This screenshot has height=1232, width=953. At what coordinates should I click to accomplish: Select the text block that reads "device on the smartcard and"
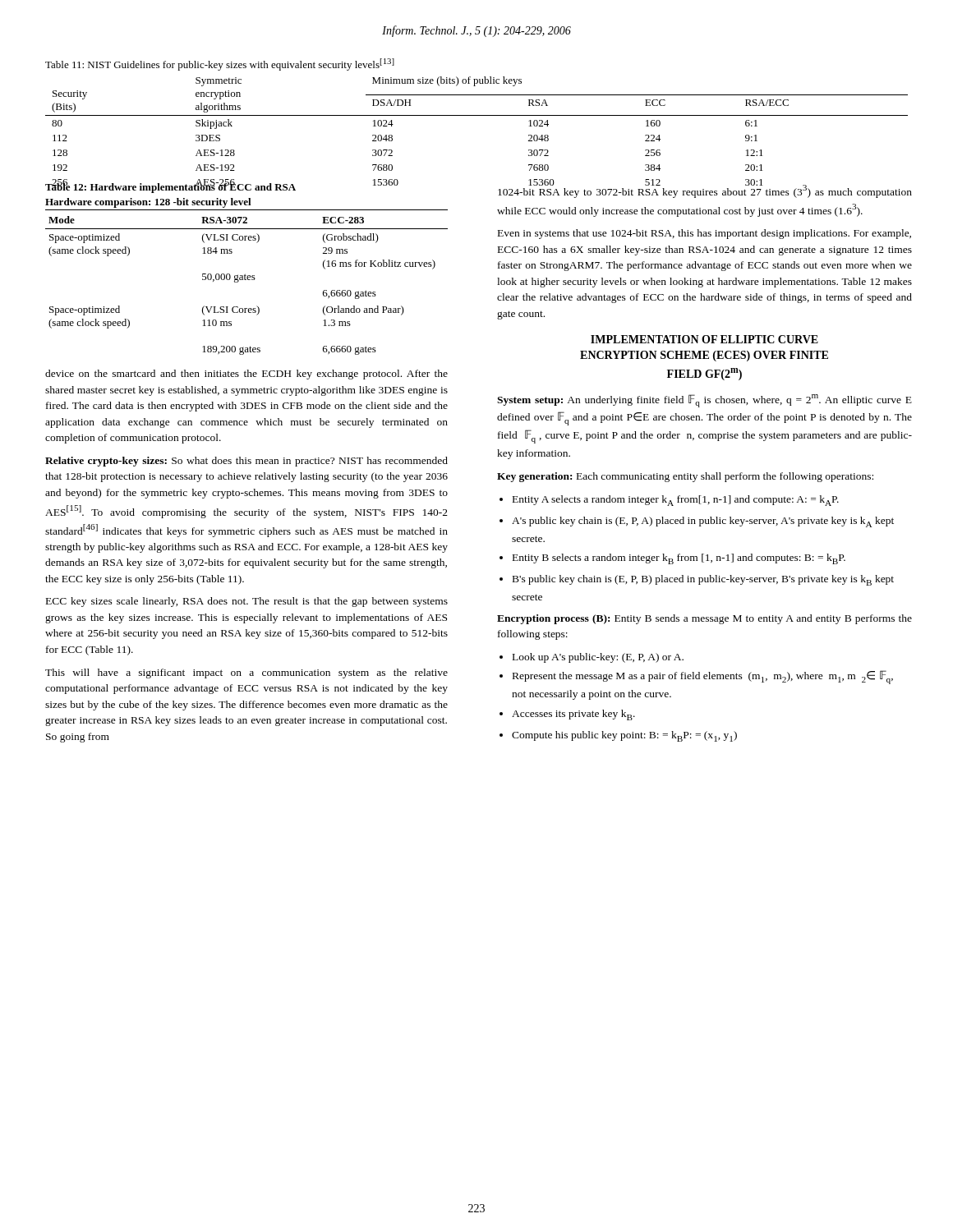[x=246, y=406]
